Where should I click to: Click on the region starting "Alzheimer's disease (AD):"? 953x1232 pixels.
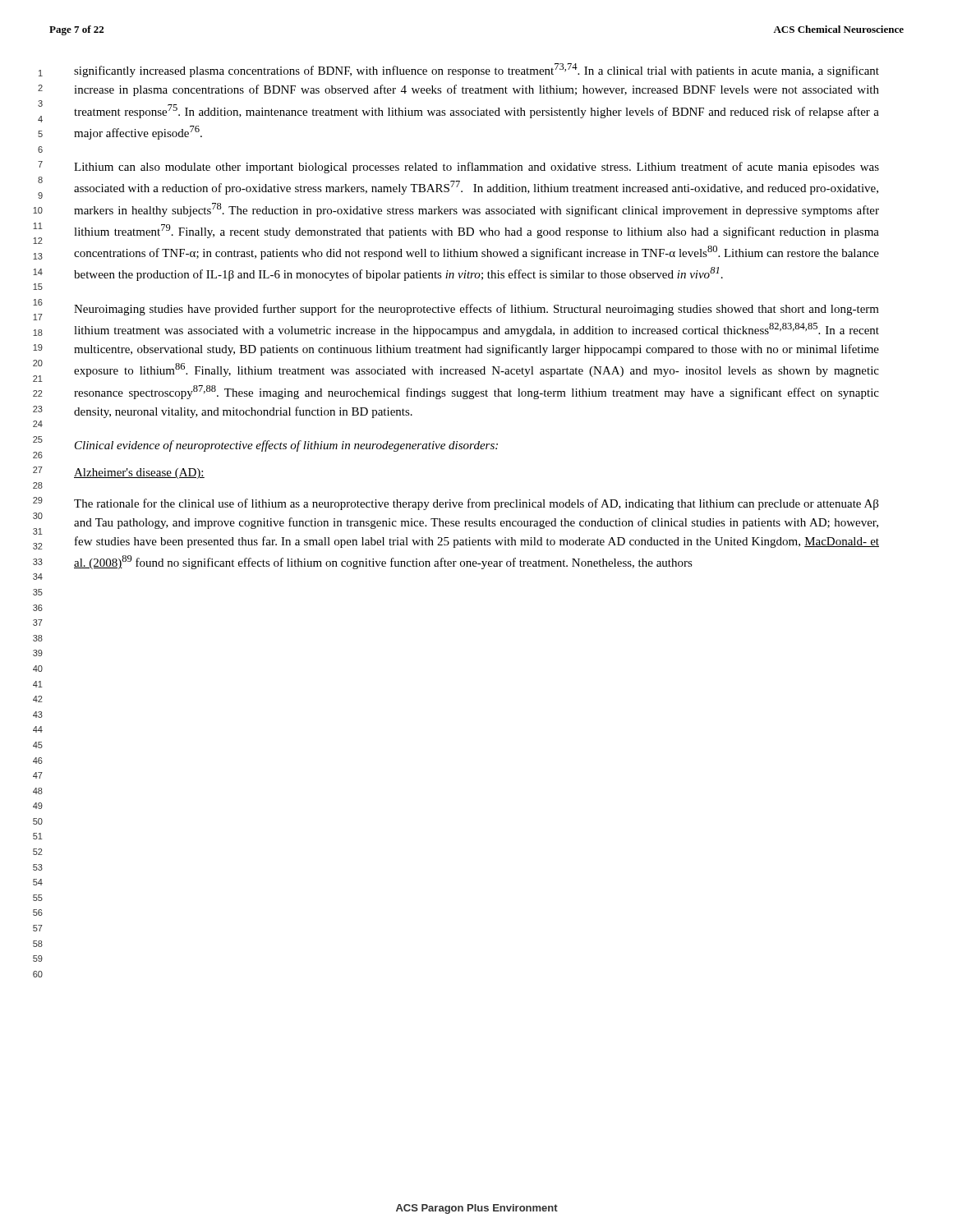pyautogui.click(x=139, y=472)
